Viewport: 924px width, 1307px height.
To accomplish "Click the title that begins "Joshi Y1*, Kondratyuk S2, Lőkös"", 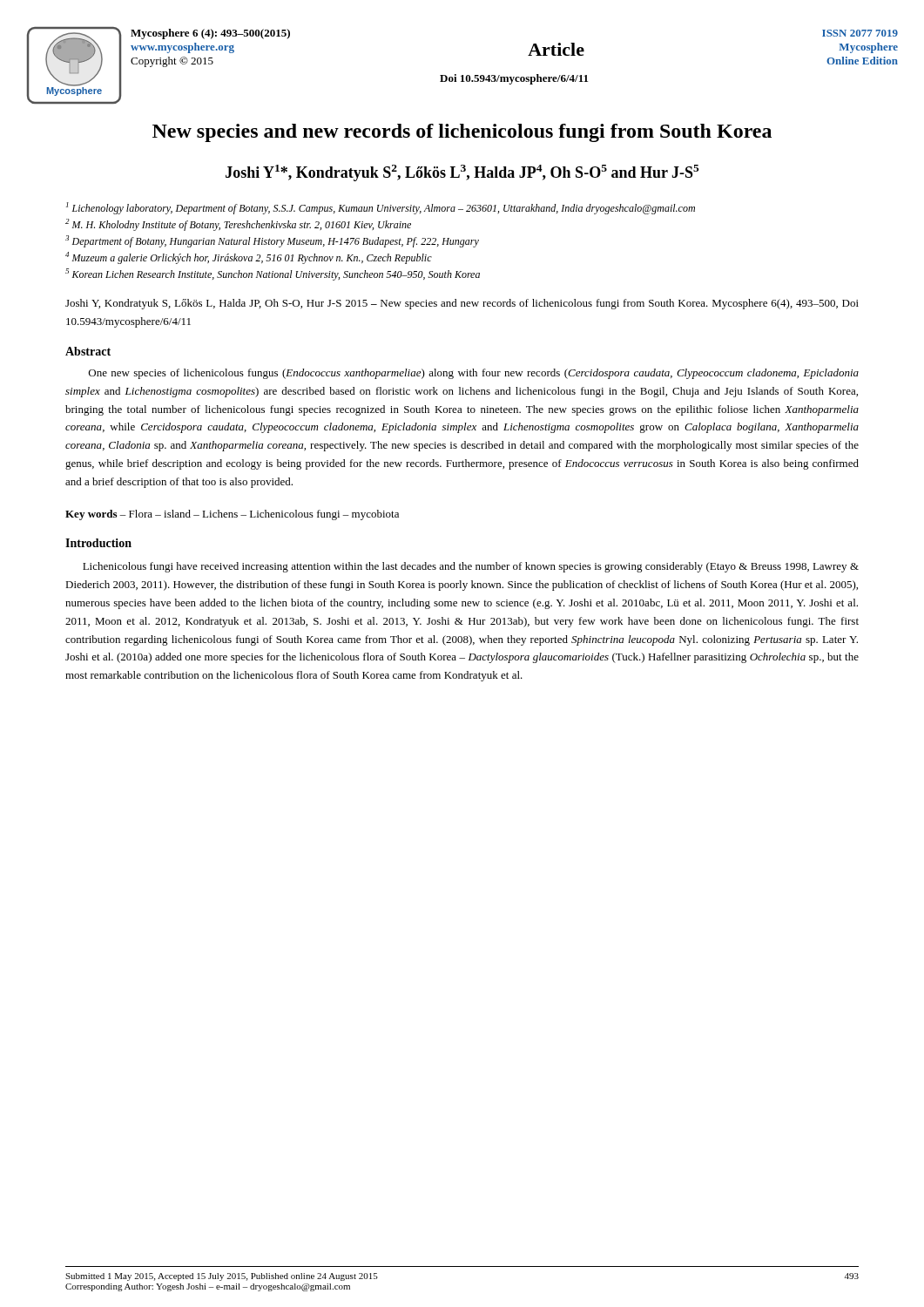I will 462,171.
